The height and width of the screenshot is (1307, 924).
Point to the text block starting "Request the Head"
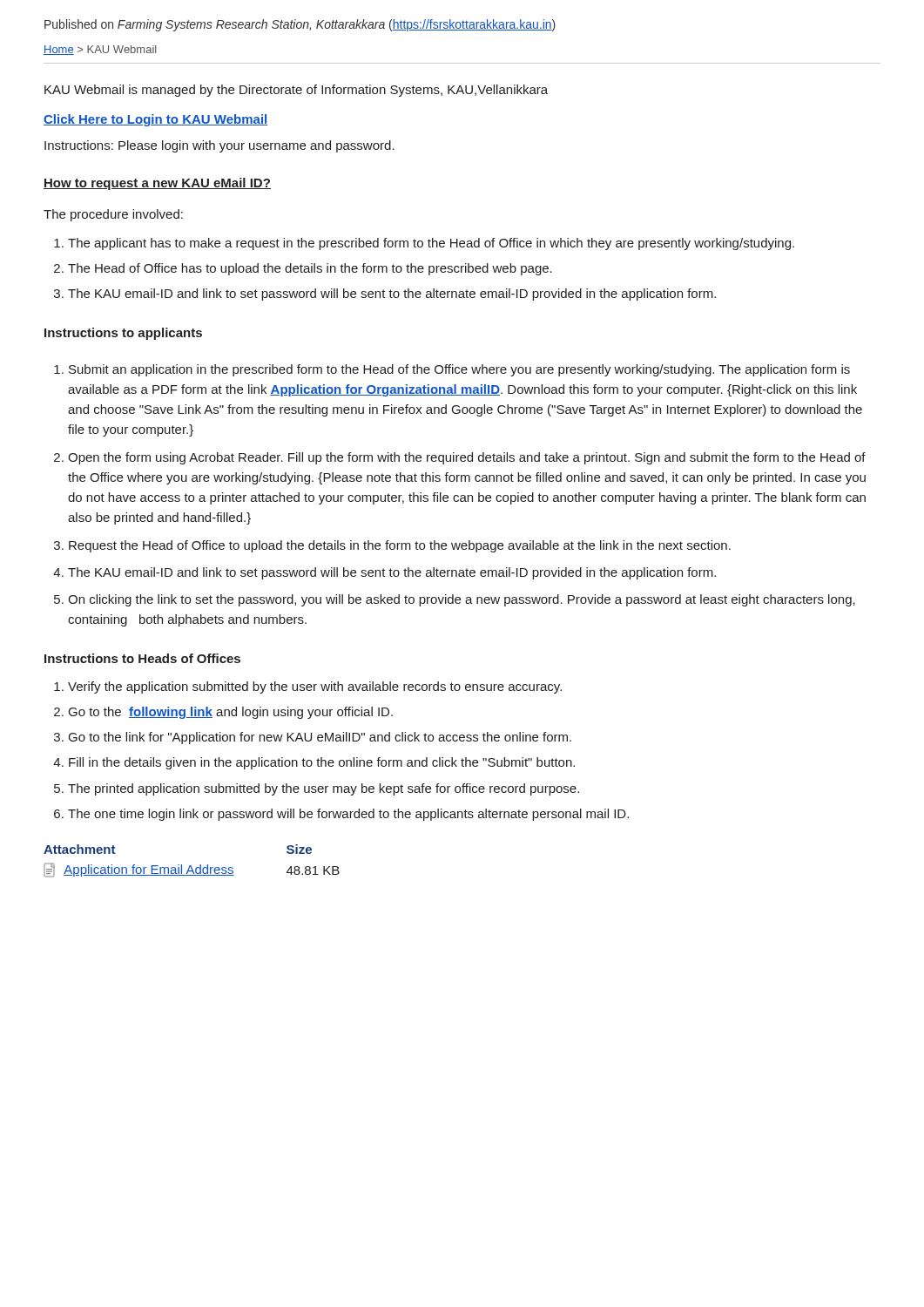point(400,545)
